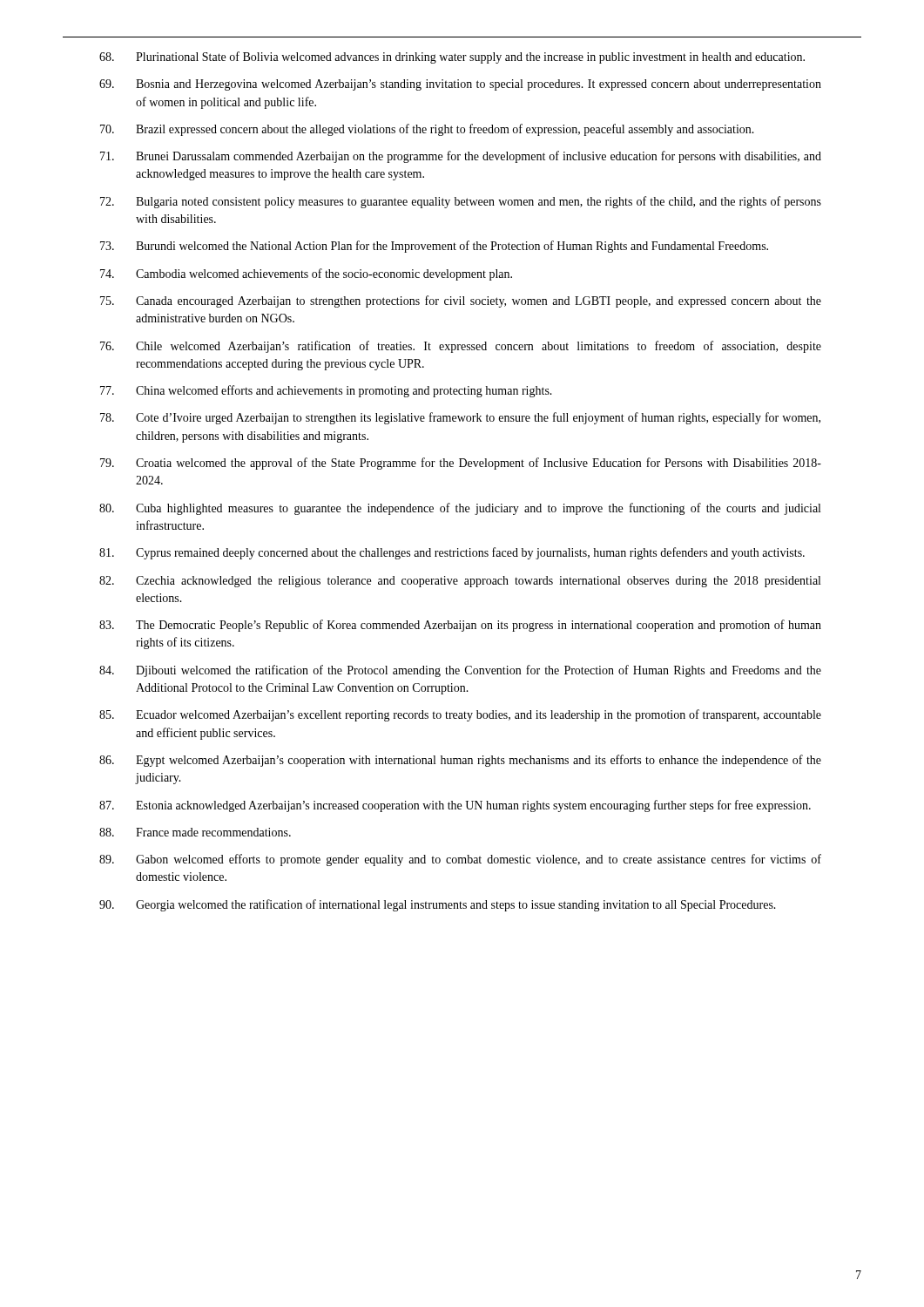The width and height of the screenshot is (924, 1307).
Task: Click on the list item that reads "70.Brazil expressed concern about"
Action: click(460, 130)
